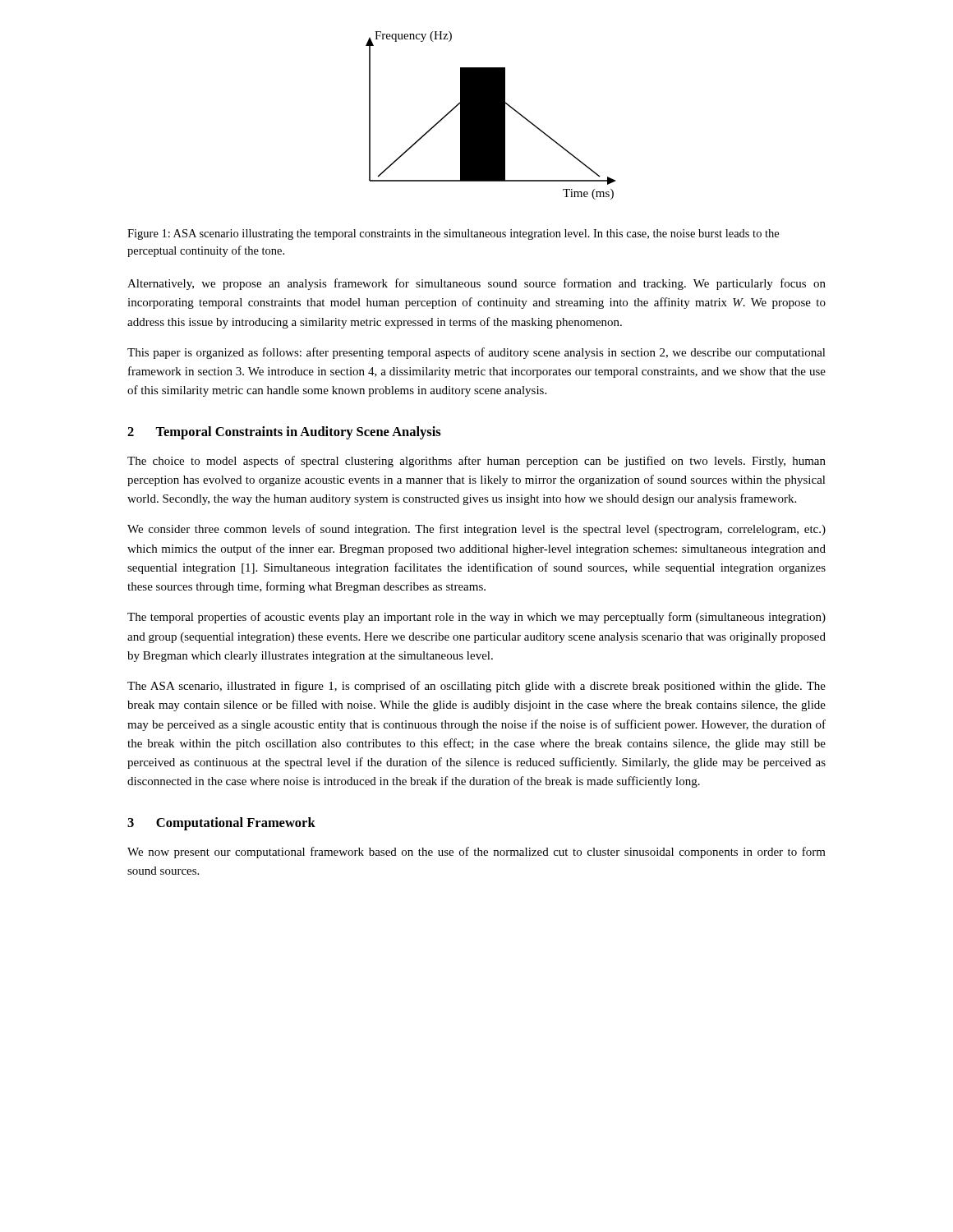
Task: Find the text block that says "This paper is organized"
Action: coord(476,371)
